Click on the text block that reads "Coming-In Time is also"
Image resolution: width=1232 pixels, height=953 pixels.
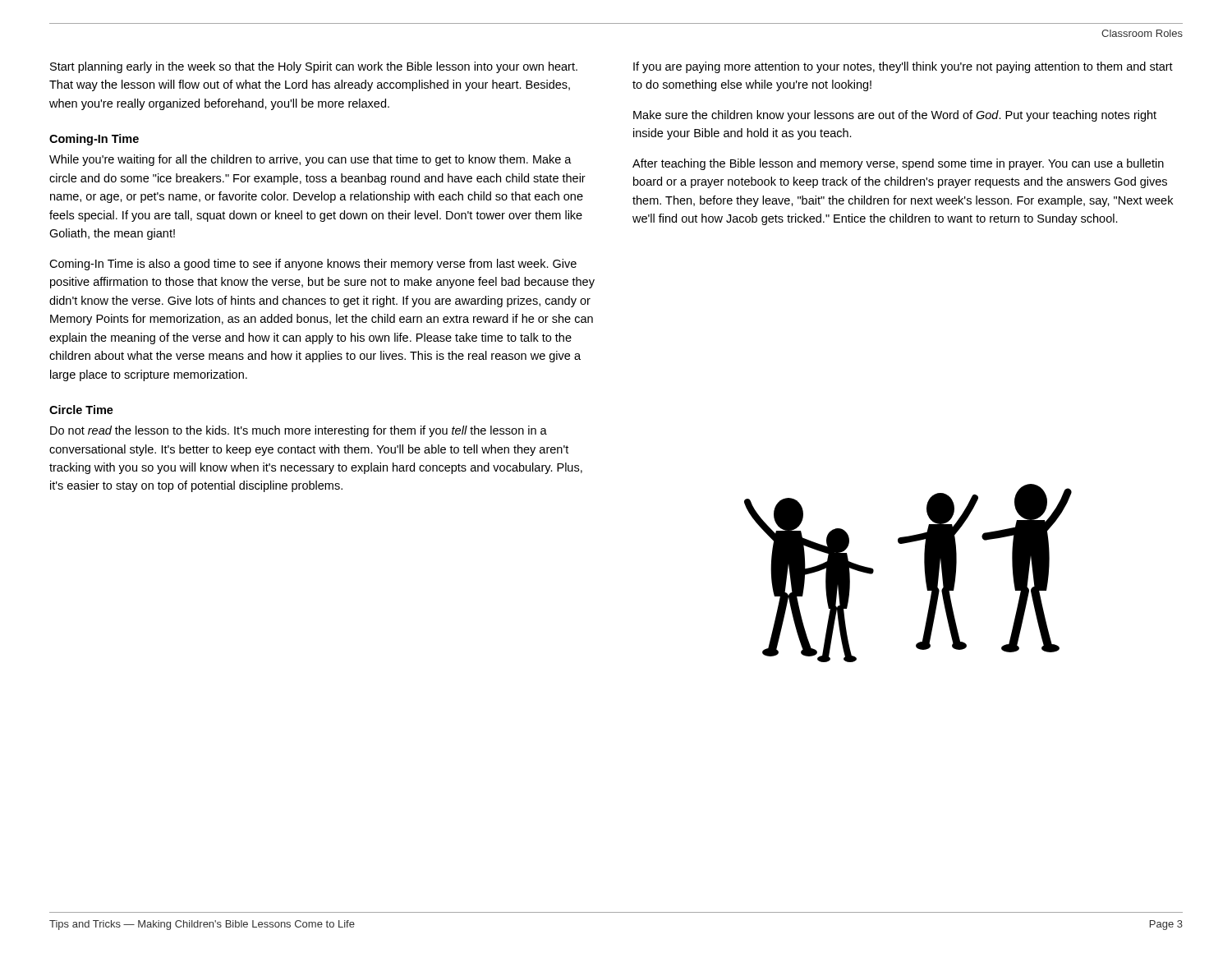322,319
